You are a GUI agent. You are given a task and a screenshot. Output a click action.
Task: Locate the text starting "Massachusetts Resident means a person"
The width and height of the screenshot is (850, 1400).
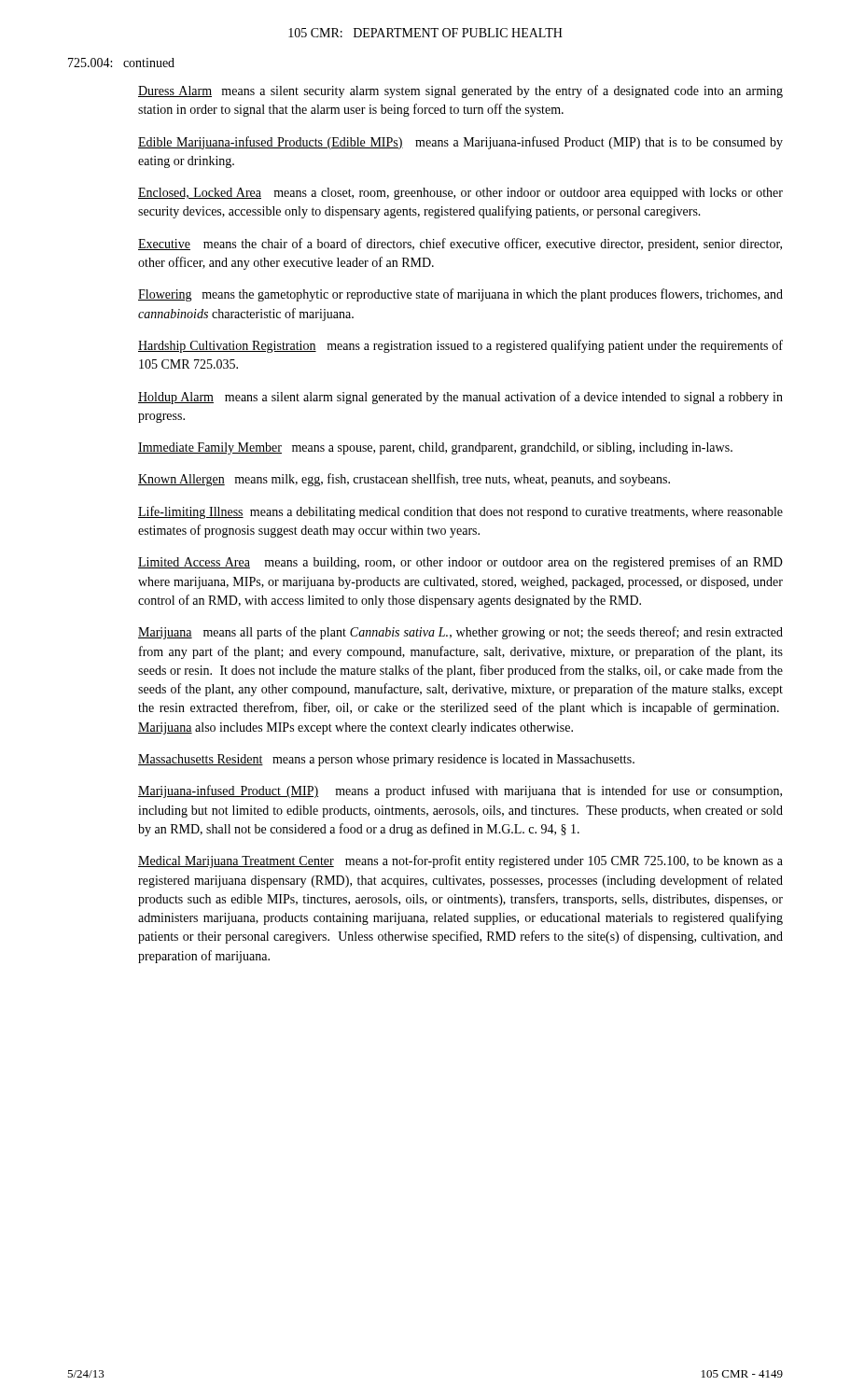tap(387, 759)
